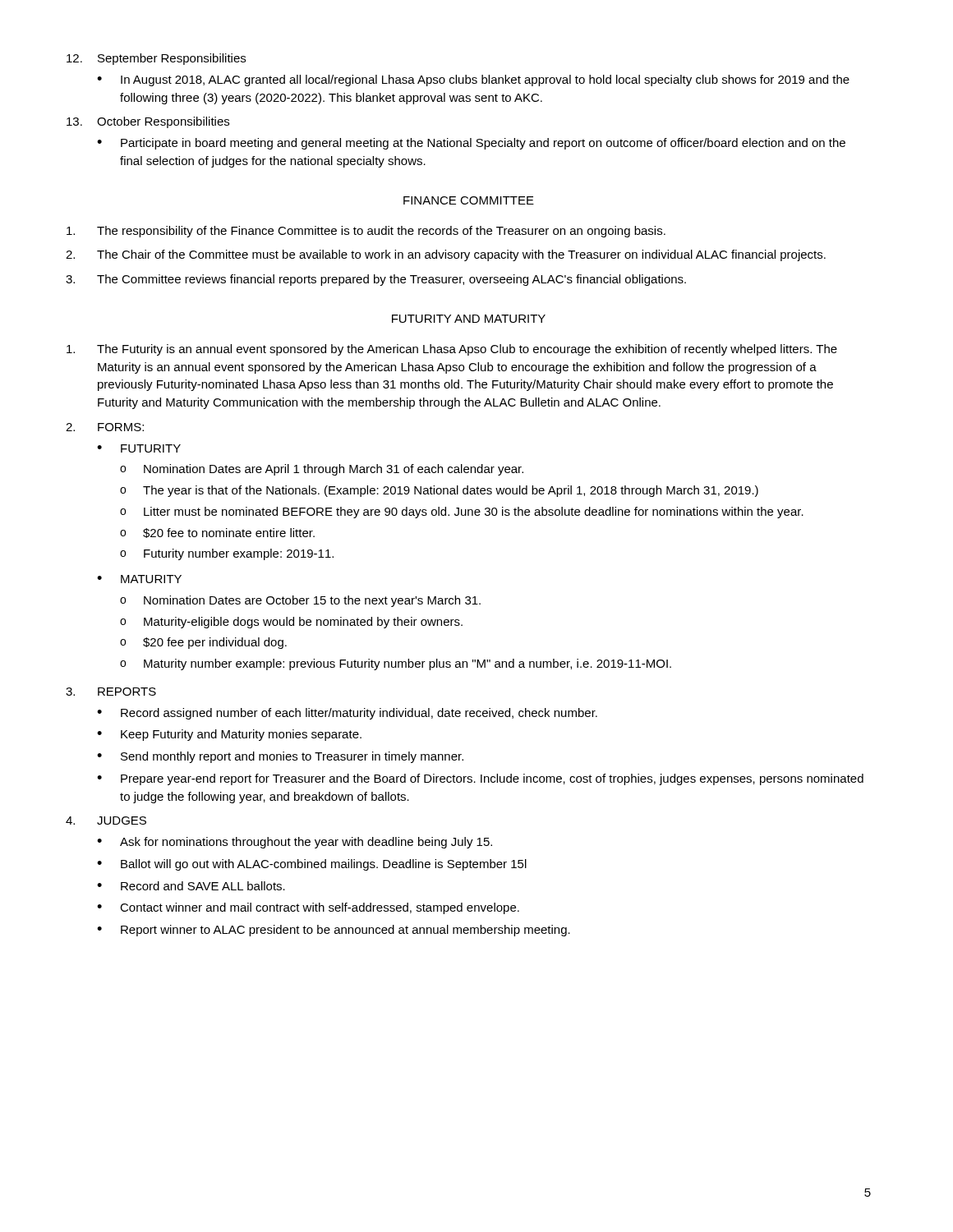Find the list item with the text "13. October Responsibilities •"

pos(468,141)
